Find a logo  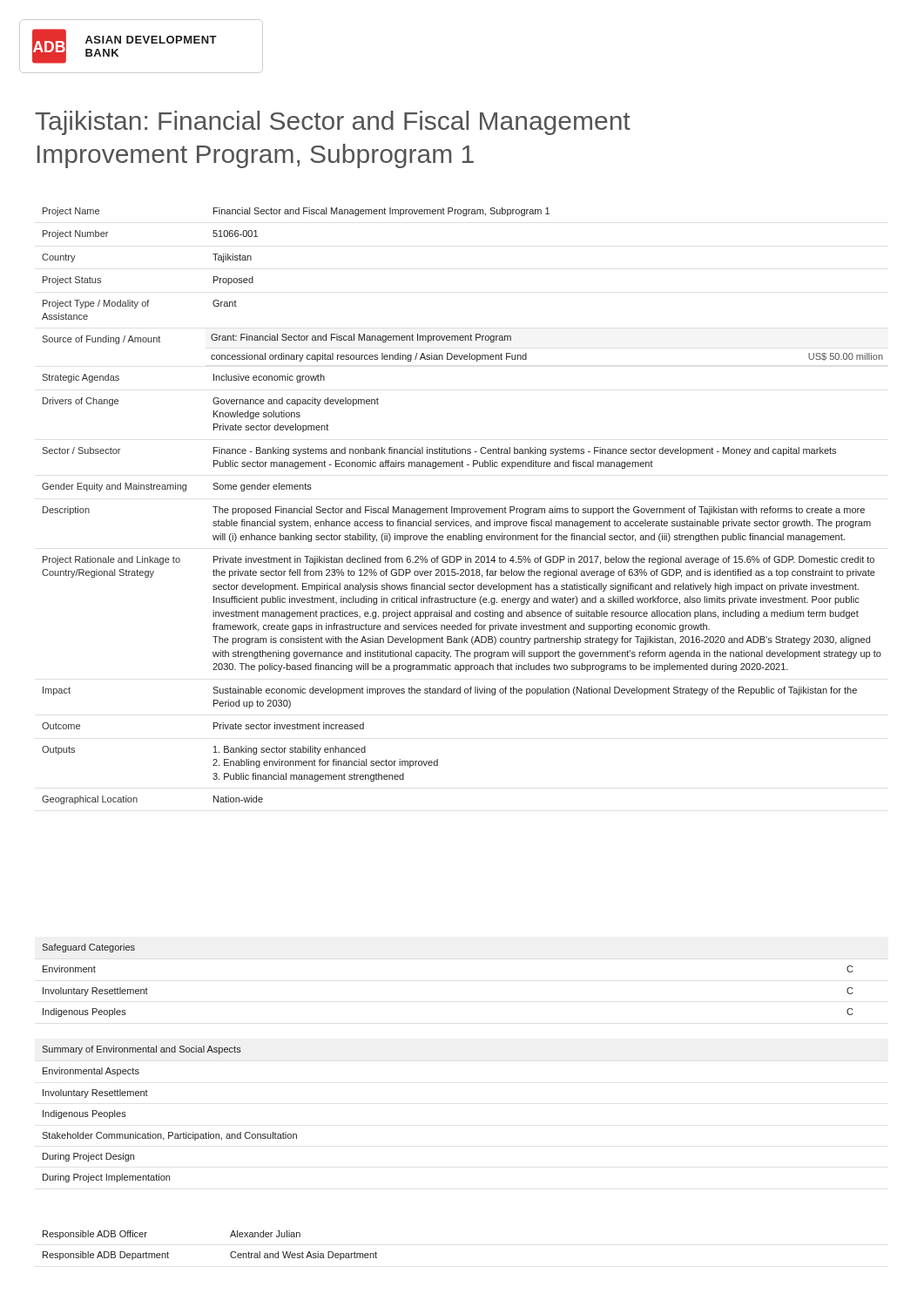click(x=141, y=46)
